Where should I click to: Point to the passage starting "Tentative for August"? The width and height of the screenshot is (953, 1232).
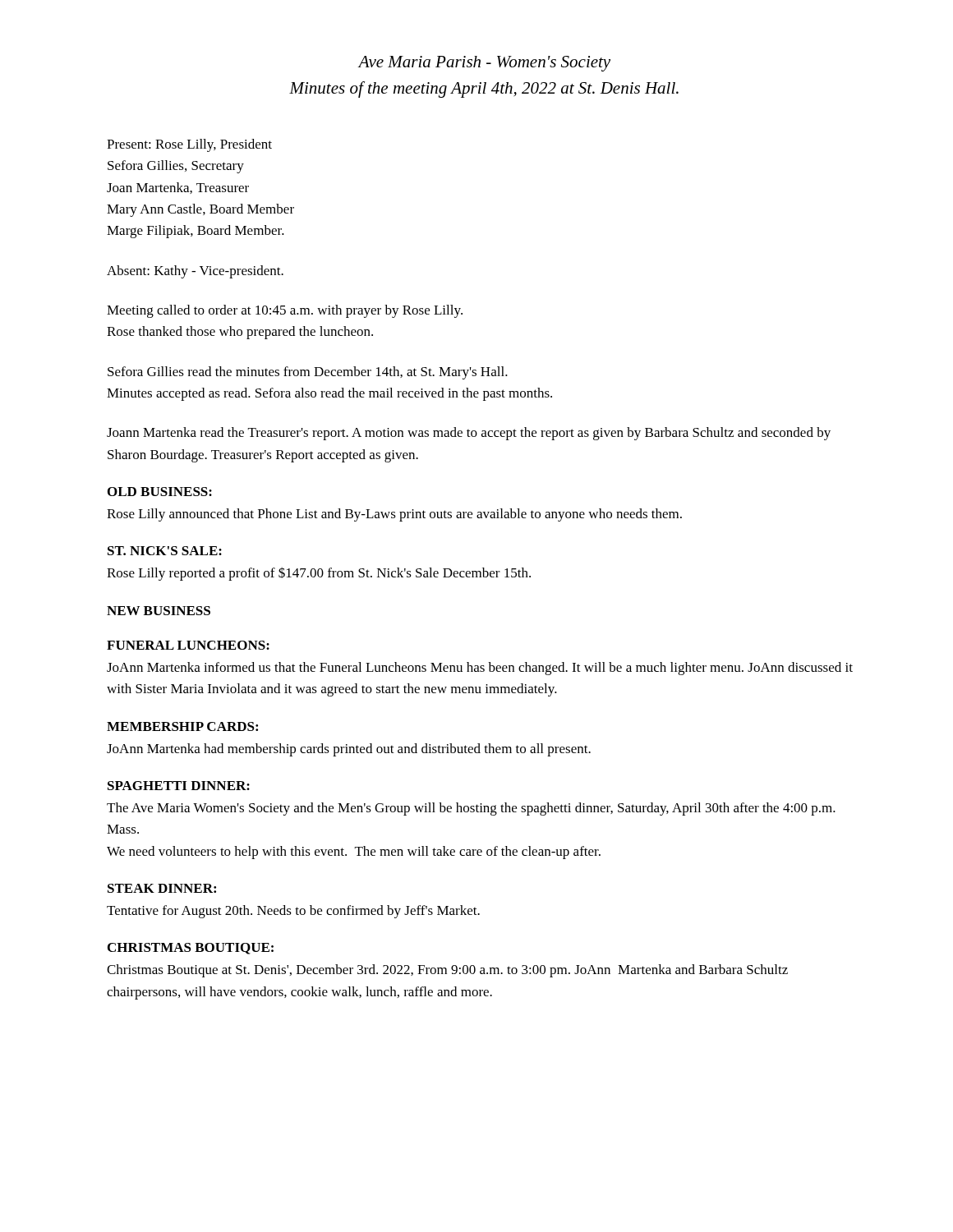point(294,910)
